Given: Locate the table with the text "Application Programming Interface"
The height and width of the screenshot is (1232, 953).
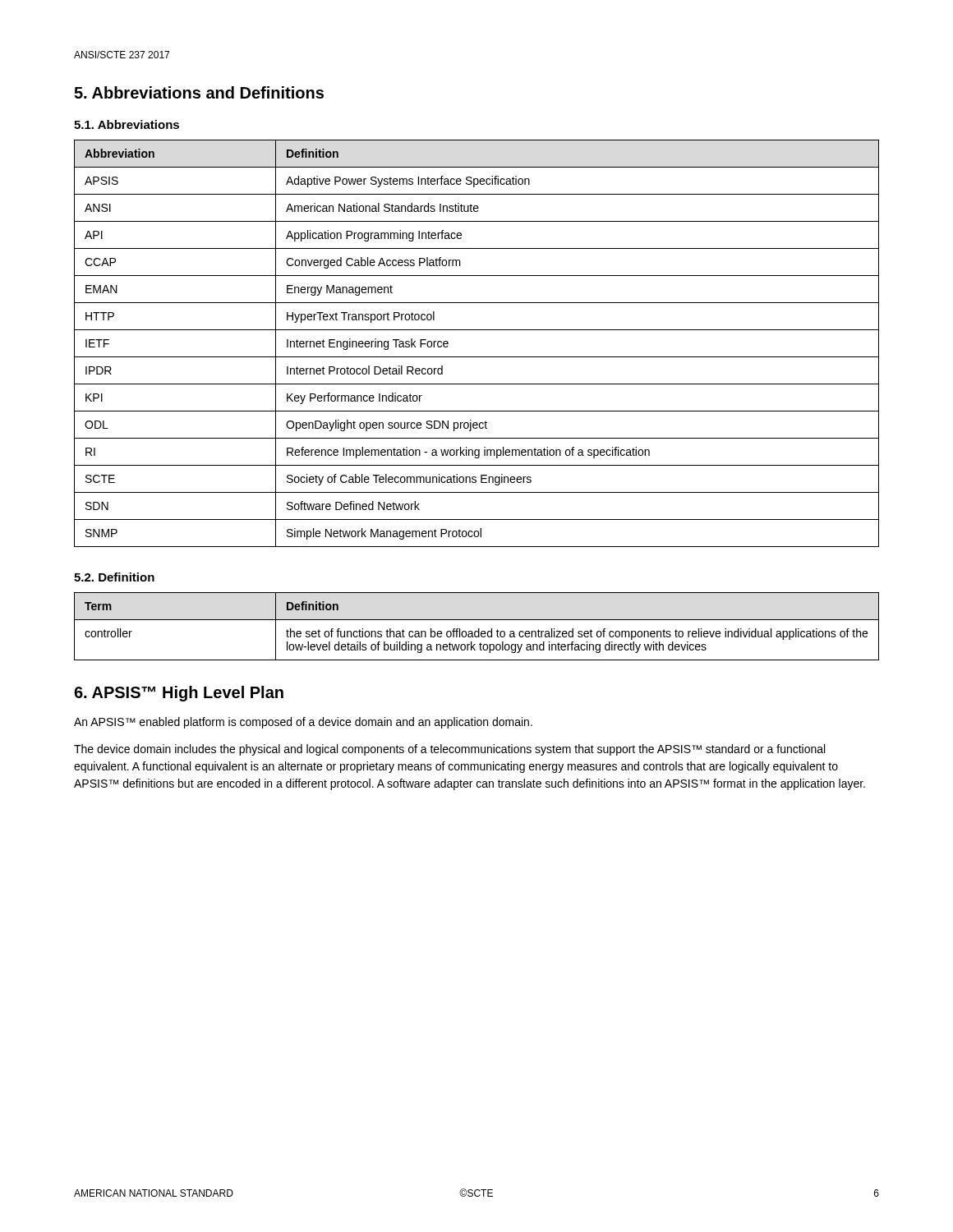Looking at the screenshot, I should pos(476,343).
